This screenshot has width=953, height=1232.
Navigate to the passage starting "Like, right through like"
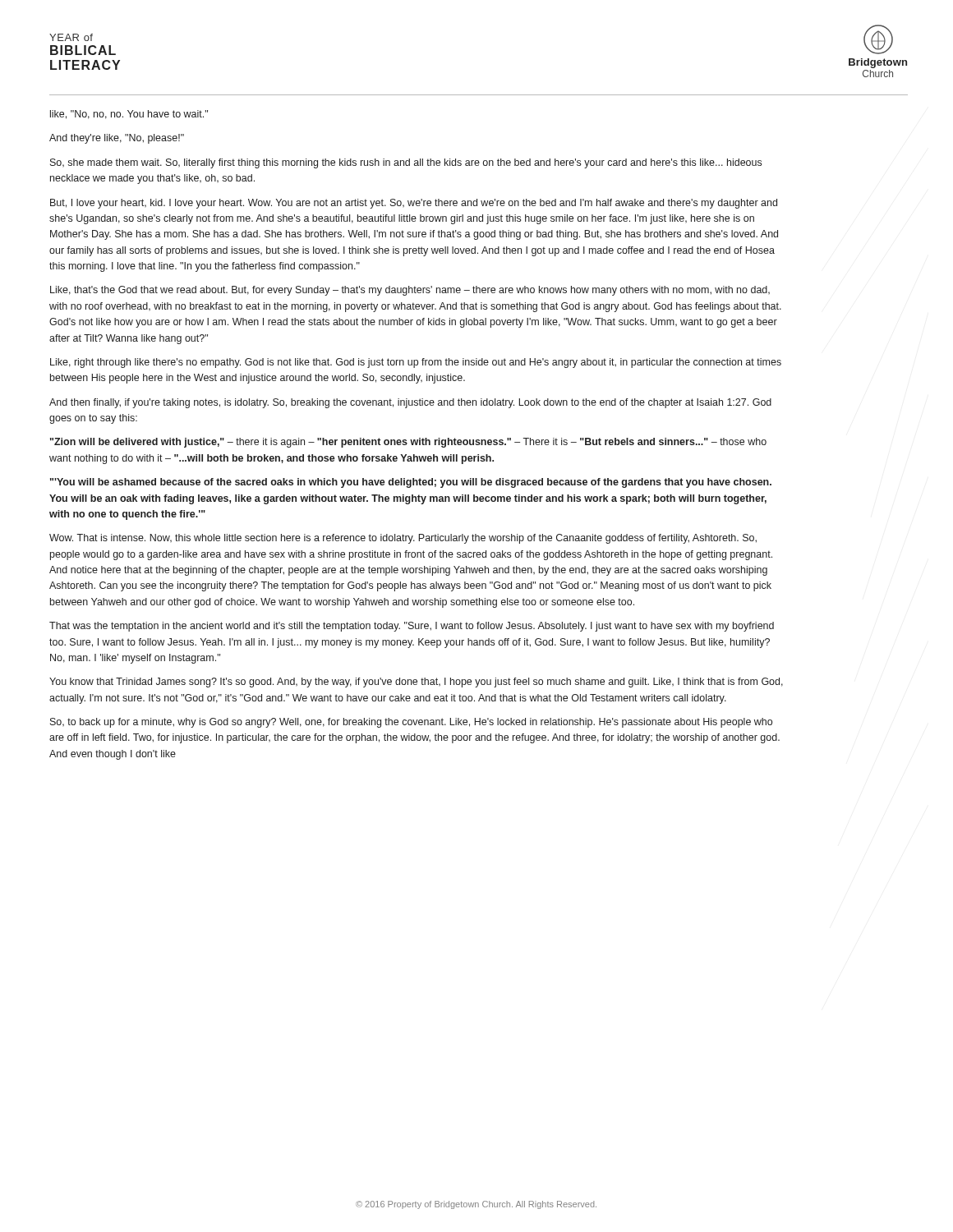pyautogui.click(x=419, y=371)
